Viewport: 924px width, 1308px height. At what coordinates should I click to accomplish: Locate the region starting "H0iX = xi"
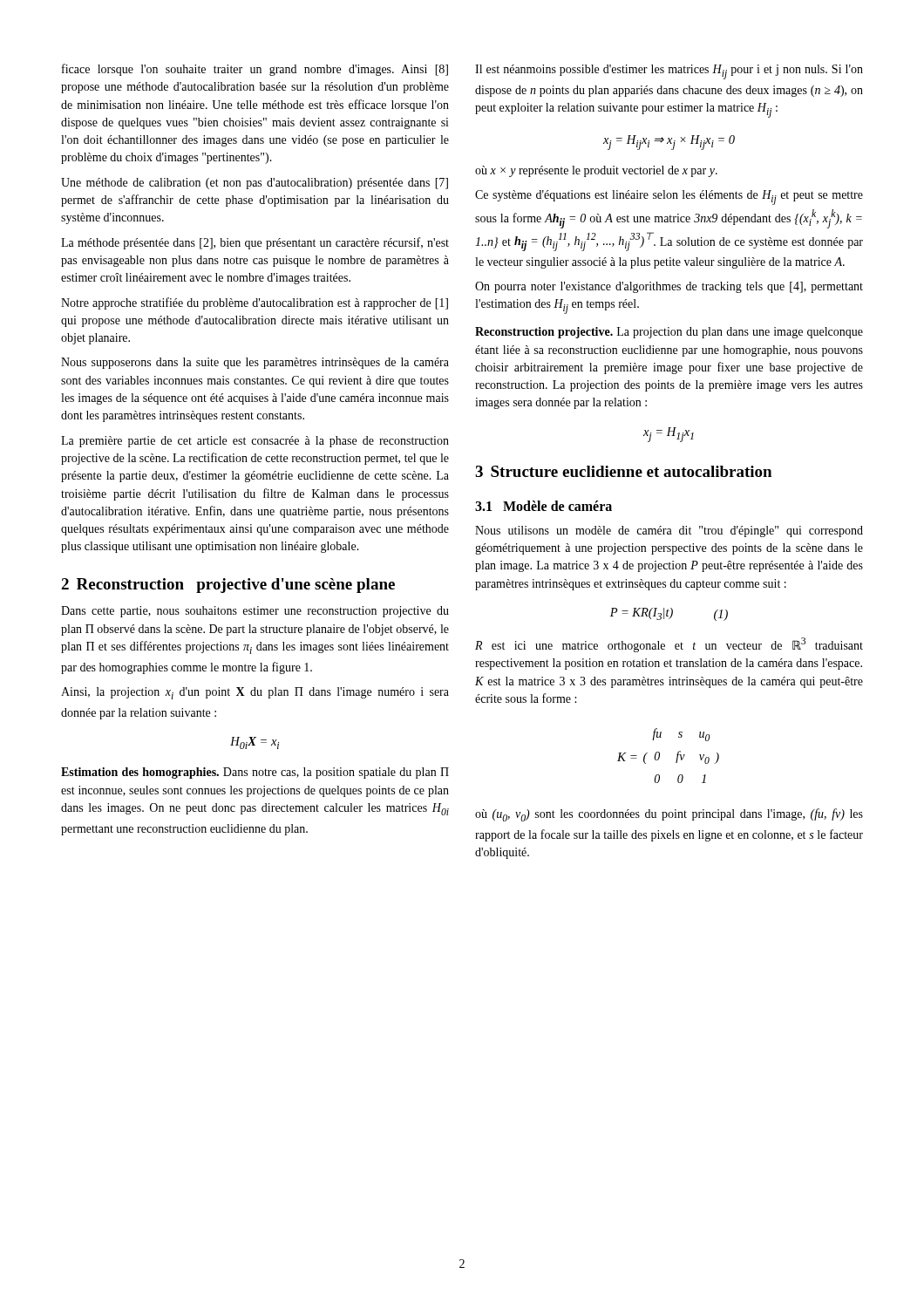pyautogui.click(x=255, y=743)
